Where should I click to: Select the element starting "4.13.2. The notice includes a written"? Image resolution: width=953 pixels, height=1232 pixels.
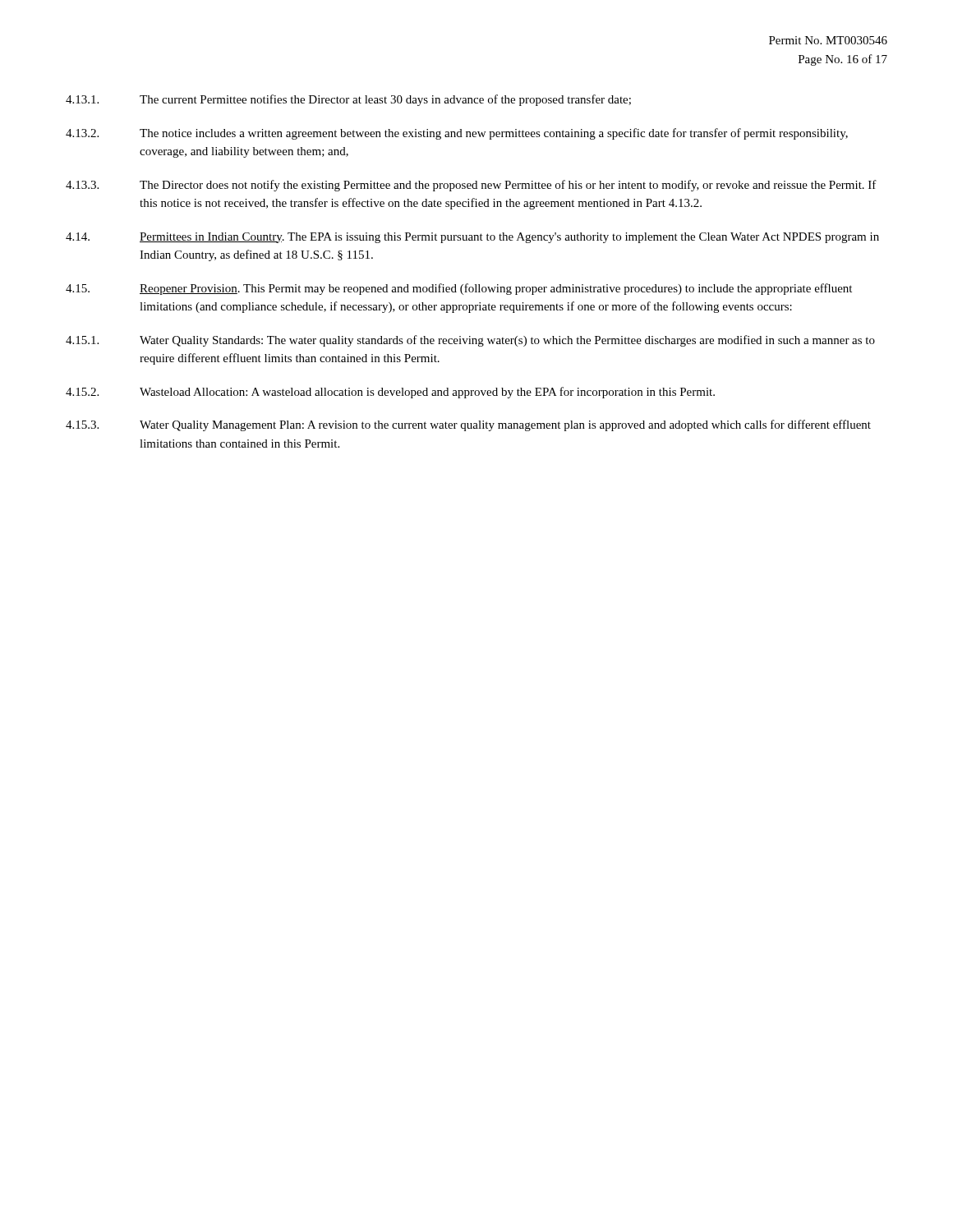tap(476, 142)
